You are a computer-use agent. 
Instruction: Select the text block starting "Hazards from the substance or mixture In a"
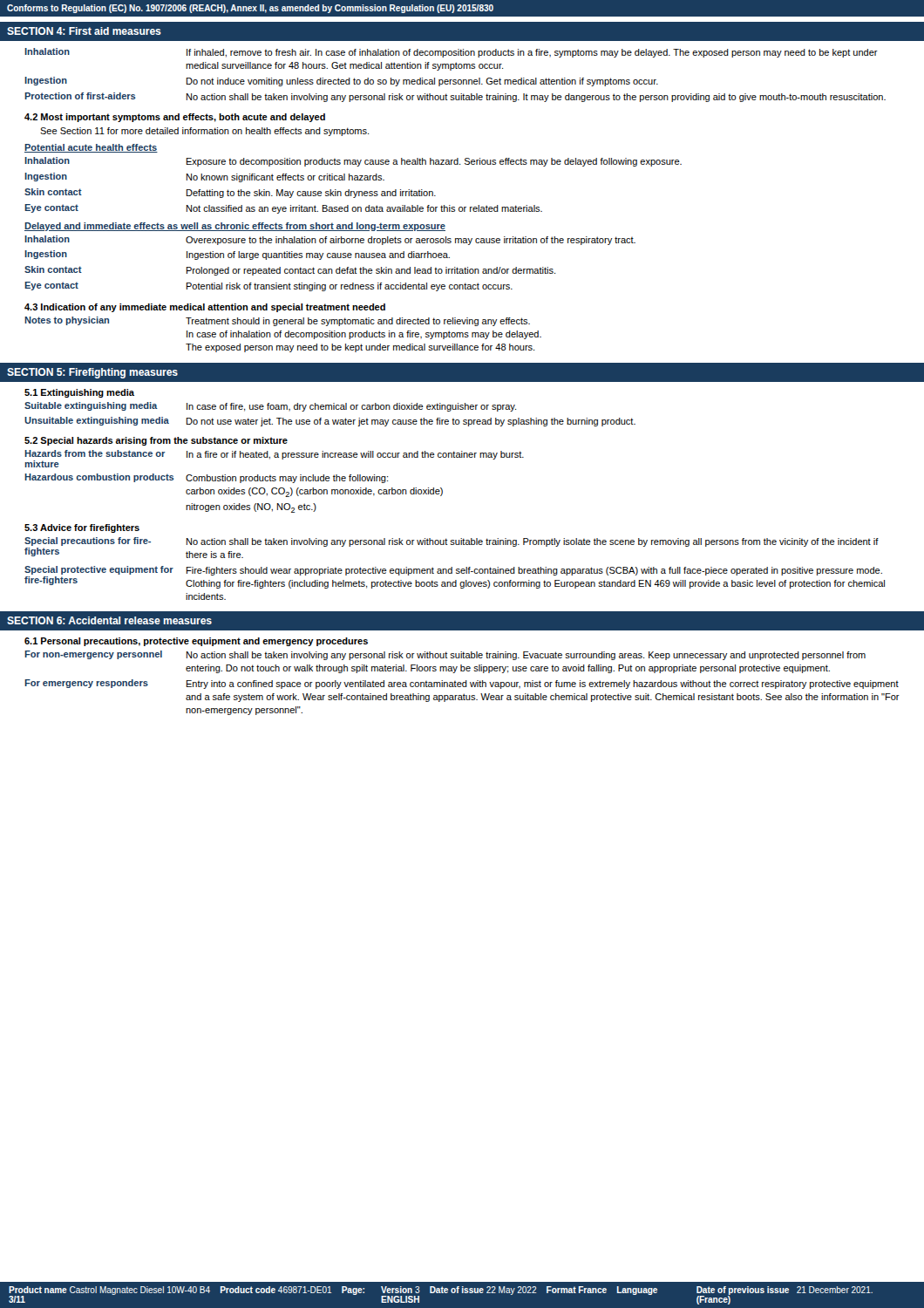(462, 459)
